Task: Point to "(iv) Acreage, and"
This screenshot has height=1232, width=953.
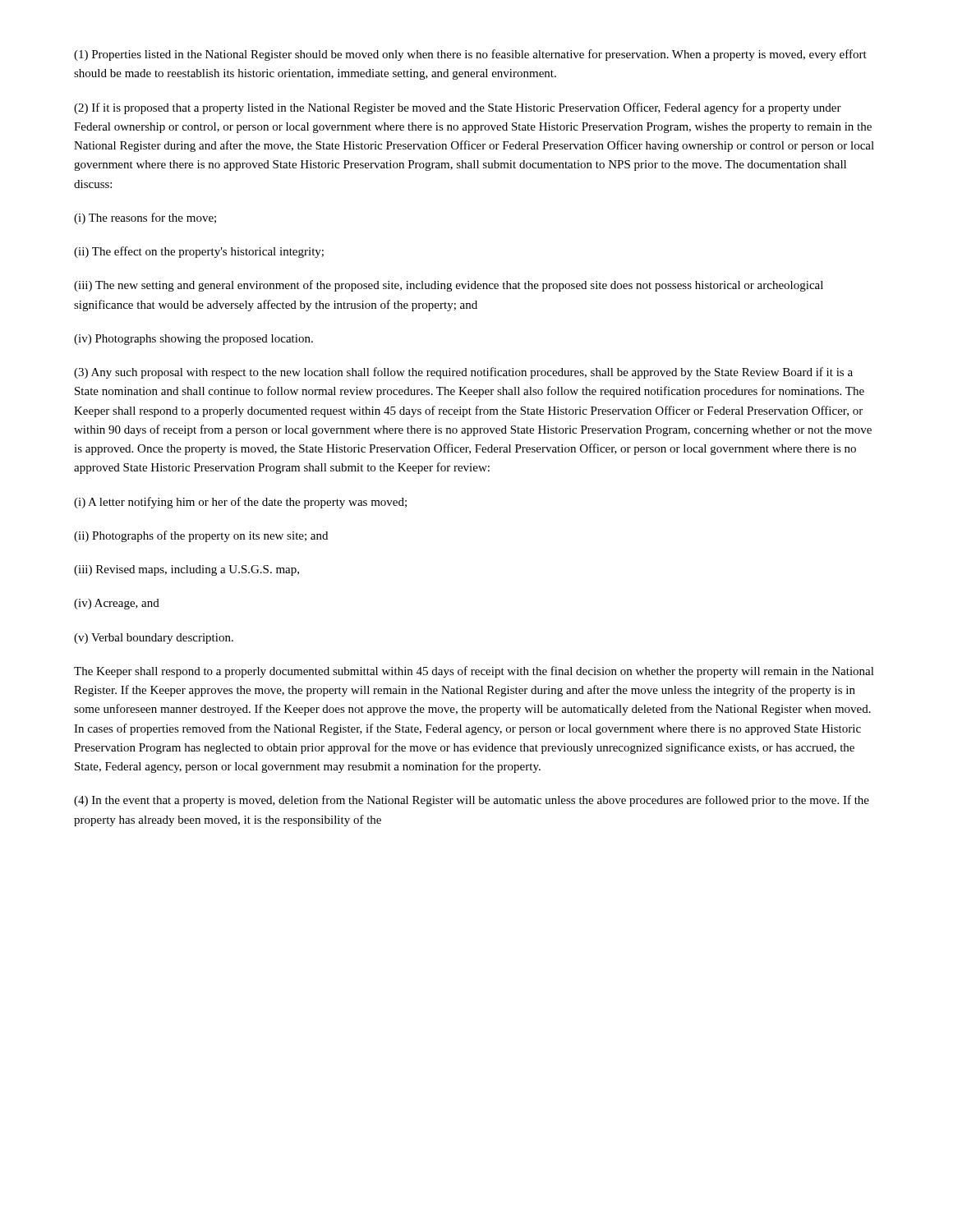Action: click(117, 603)
